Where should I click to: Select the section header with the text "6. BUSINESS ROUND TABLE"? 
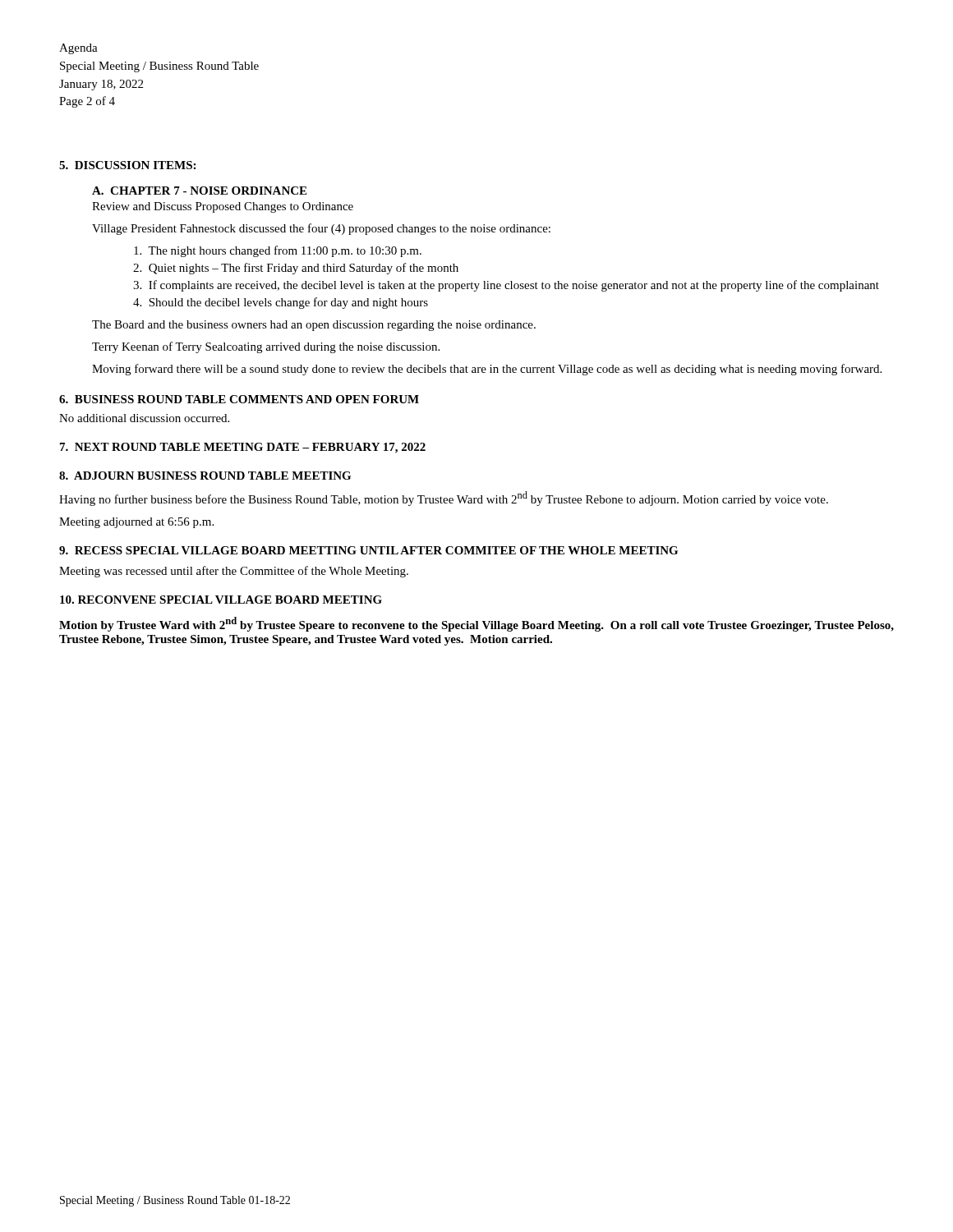point(239,399)
